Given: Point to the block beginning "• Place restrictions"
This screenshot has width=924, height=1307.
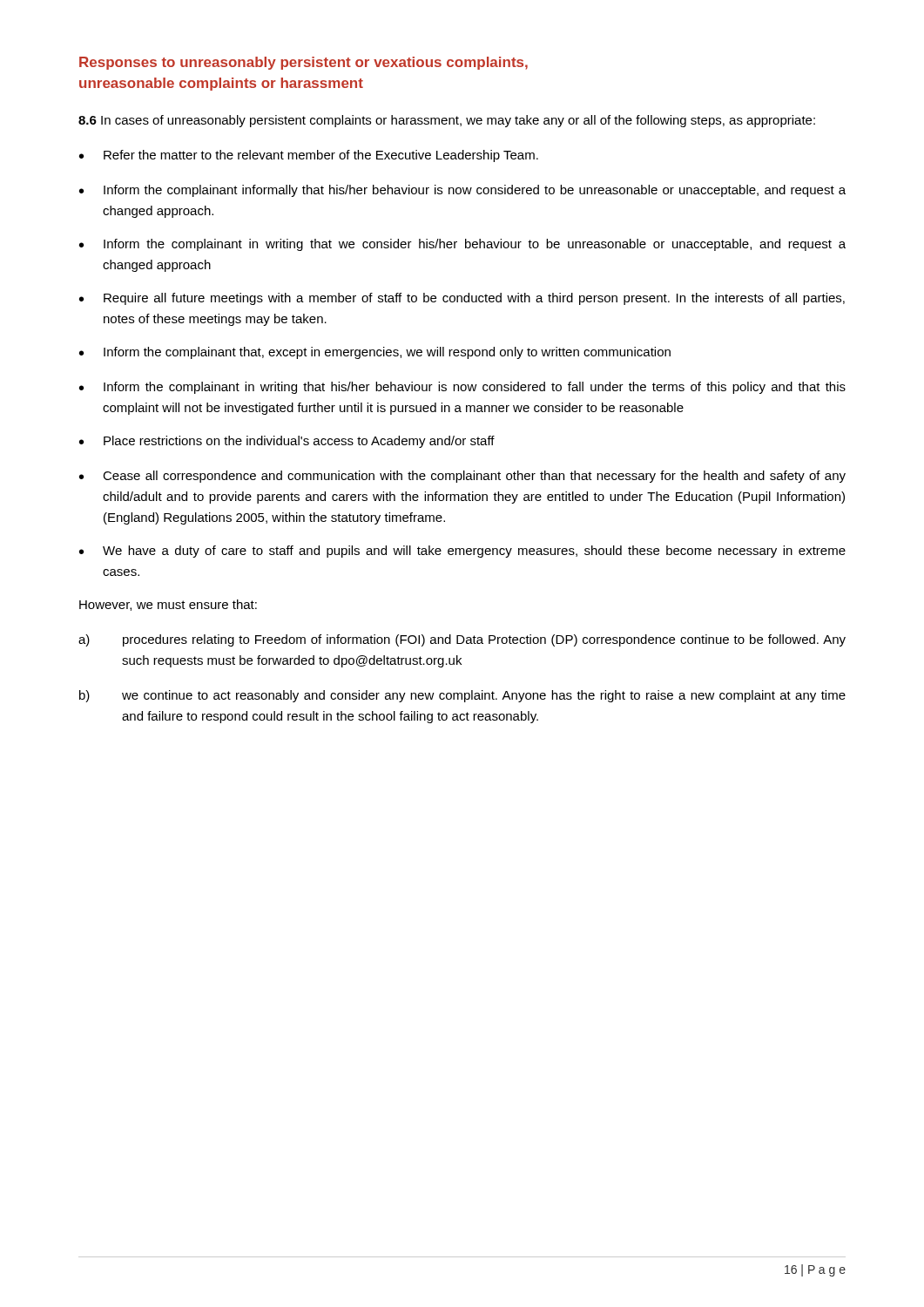Looking at the screenshot, I should pos(462,441).
